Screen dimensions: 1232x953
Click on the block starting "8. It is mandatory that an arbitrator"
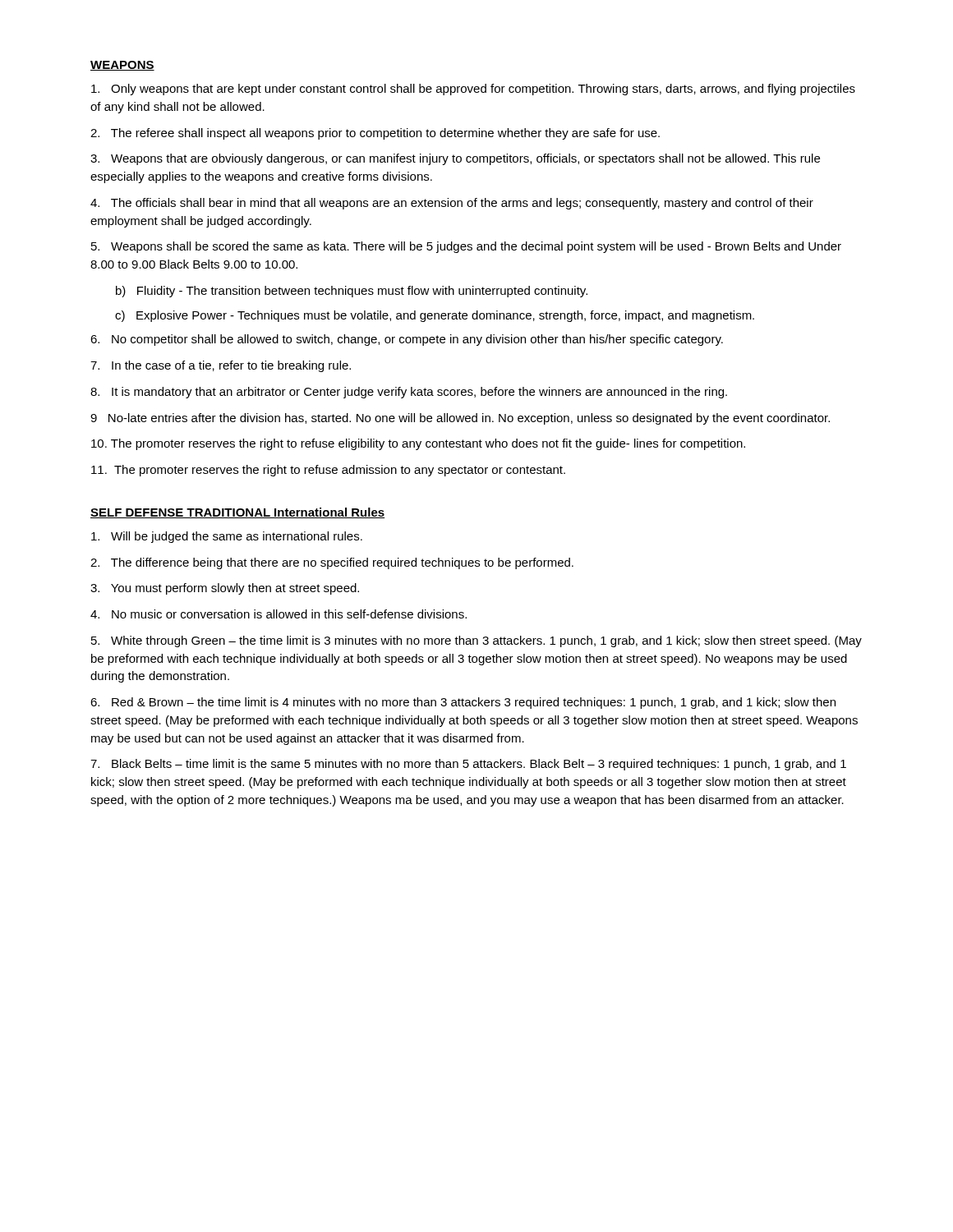[409, 391]
